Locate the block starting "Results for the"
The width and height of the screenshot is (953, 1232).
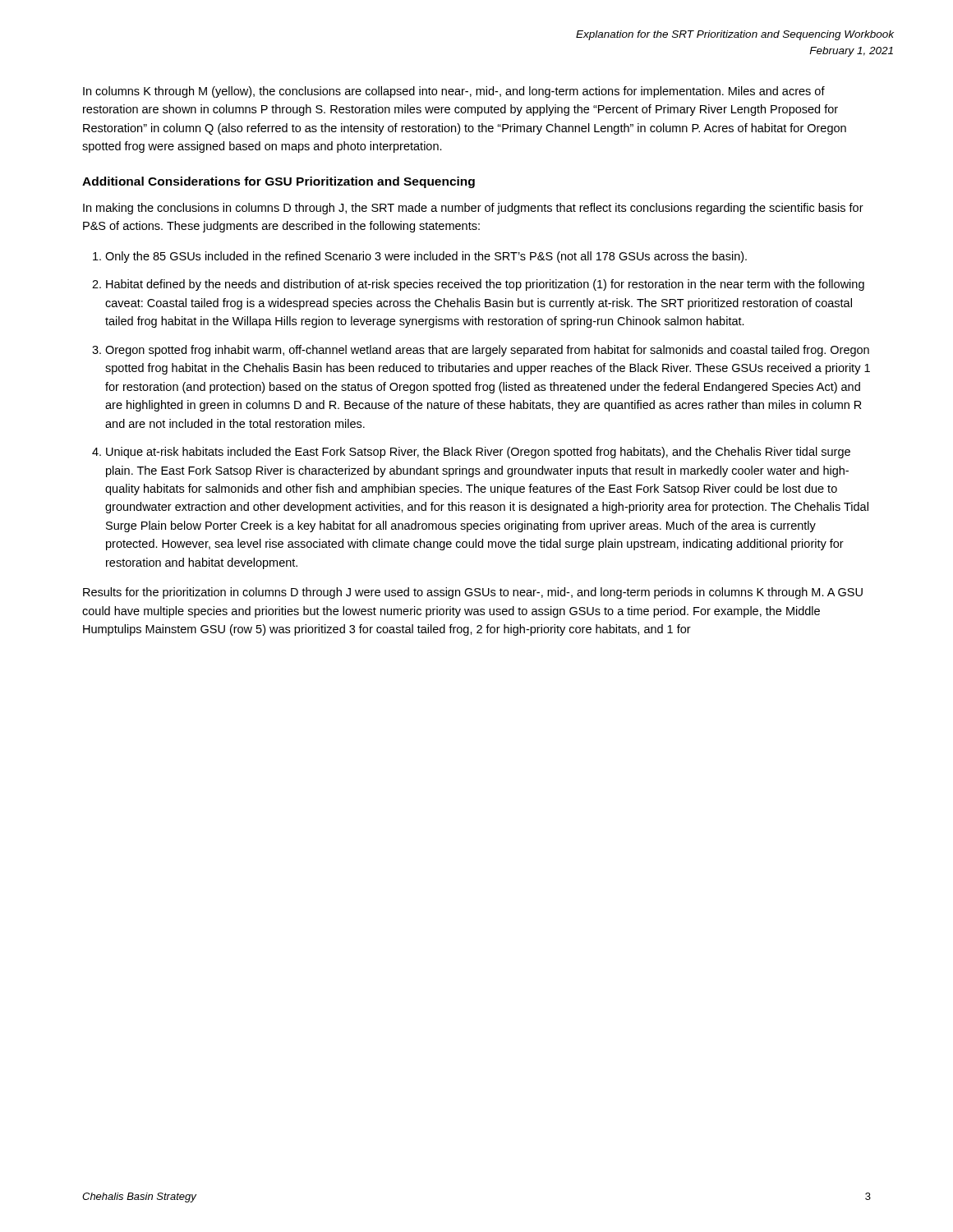(476, 611)
